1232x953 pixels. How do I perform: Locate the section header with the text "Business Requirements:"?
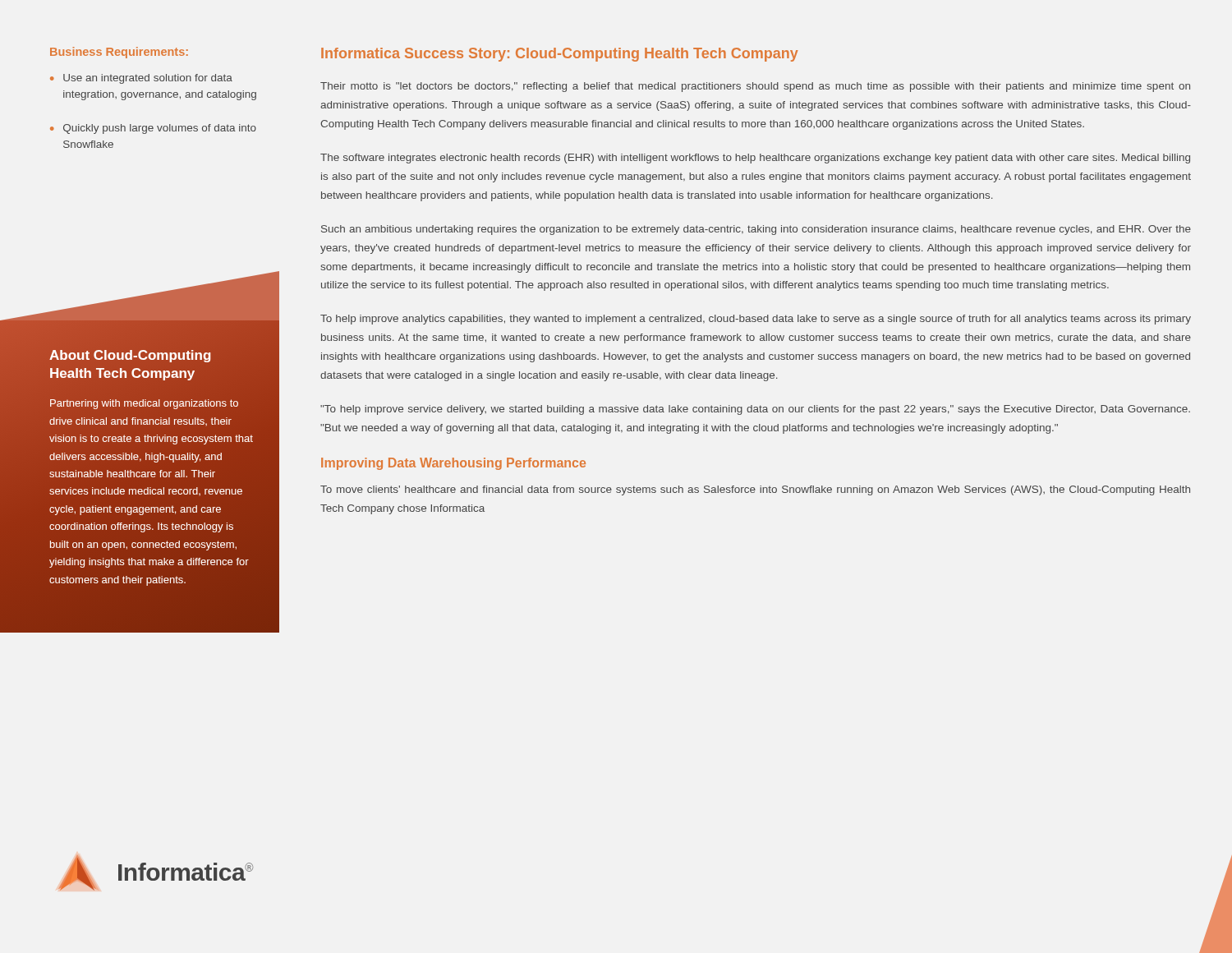click(x=119, y=52)
